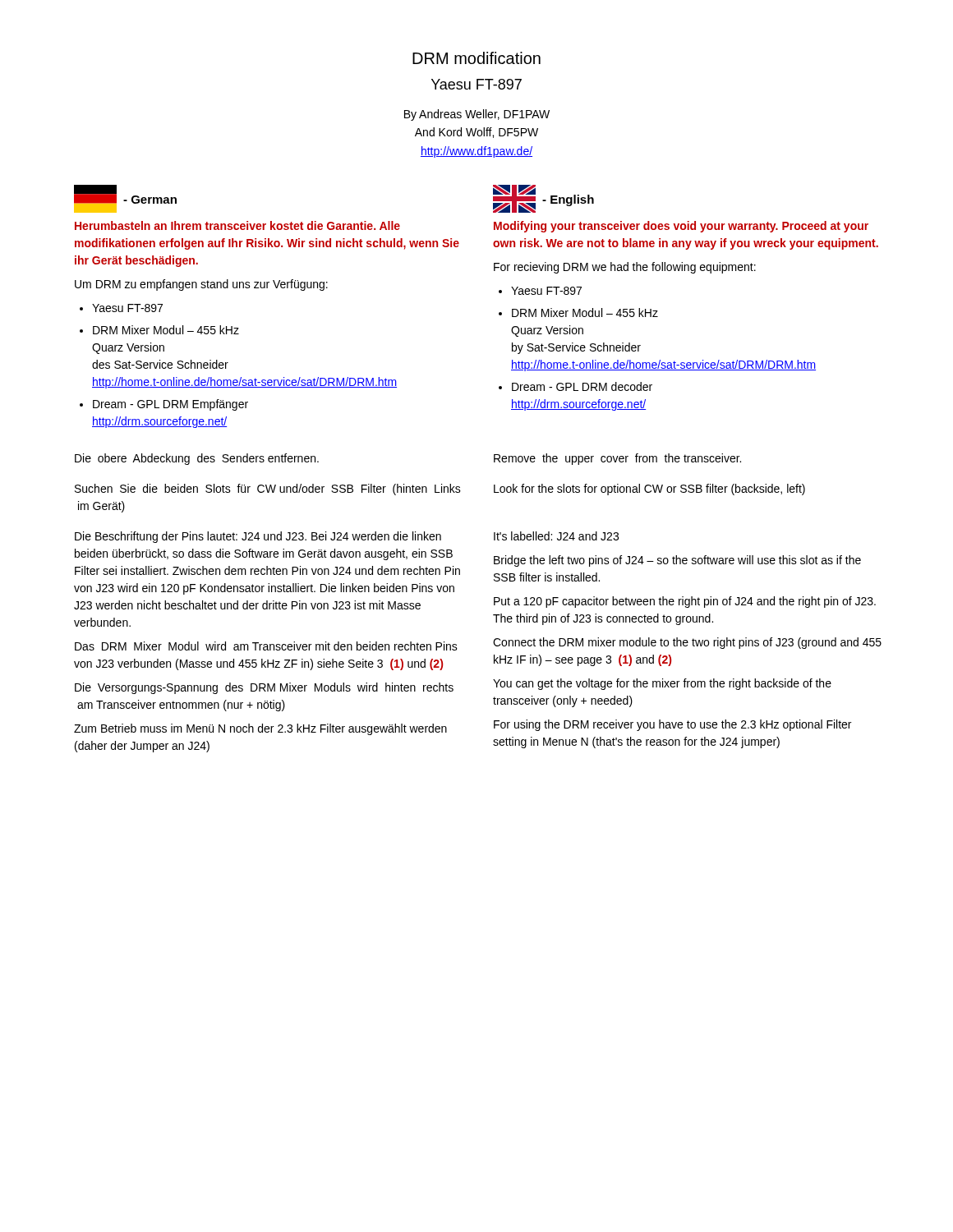Point to the element starting "Look for the slots for"
Image resolution: width=953 pixels, height=1232 pixels.
coord(649,489)
